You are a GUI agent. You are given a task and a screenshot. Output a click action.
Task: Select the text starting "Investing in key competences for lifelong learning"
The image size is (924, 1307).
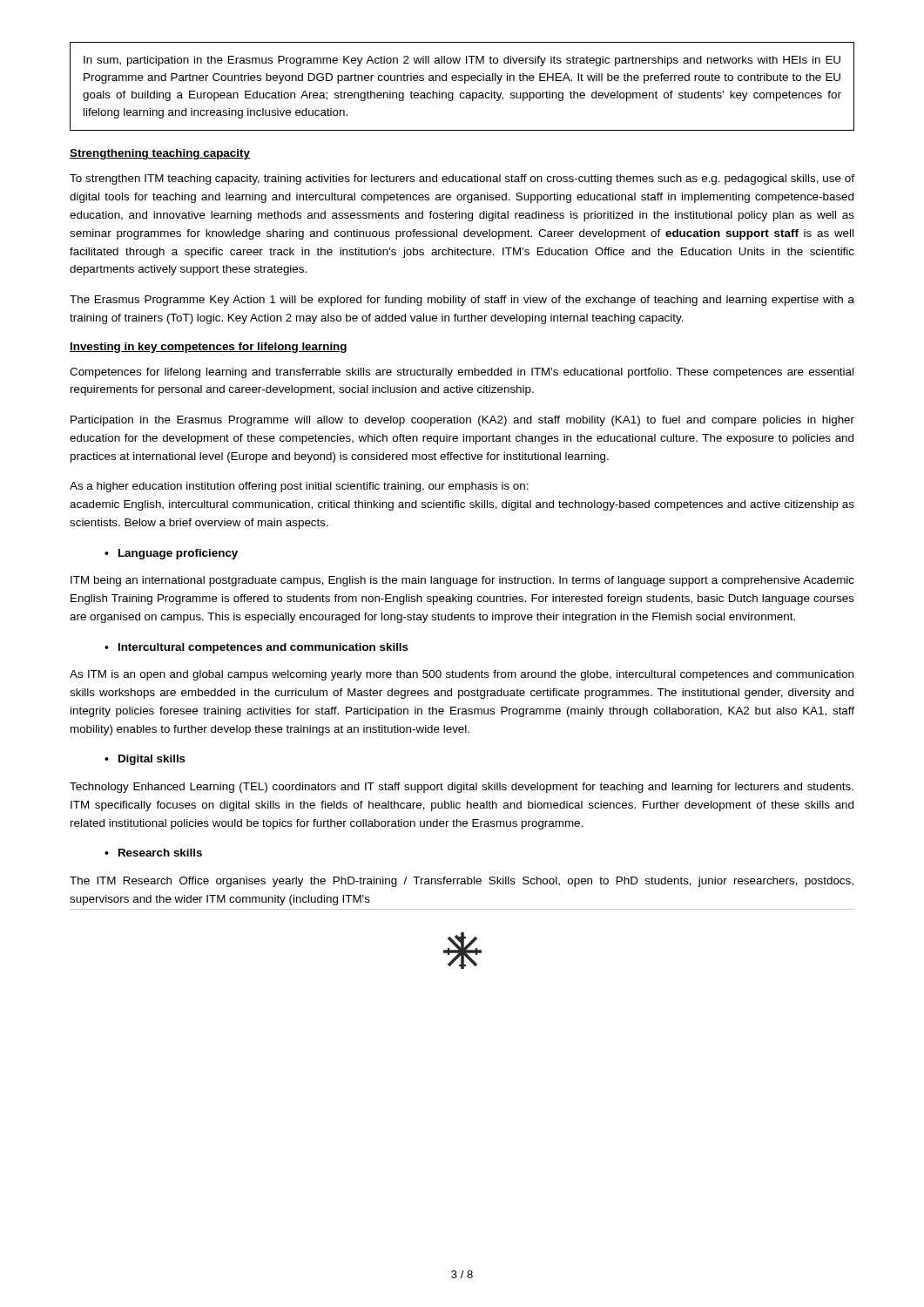(208, 346)
